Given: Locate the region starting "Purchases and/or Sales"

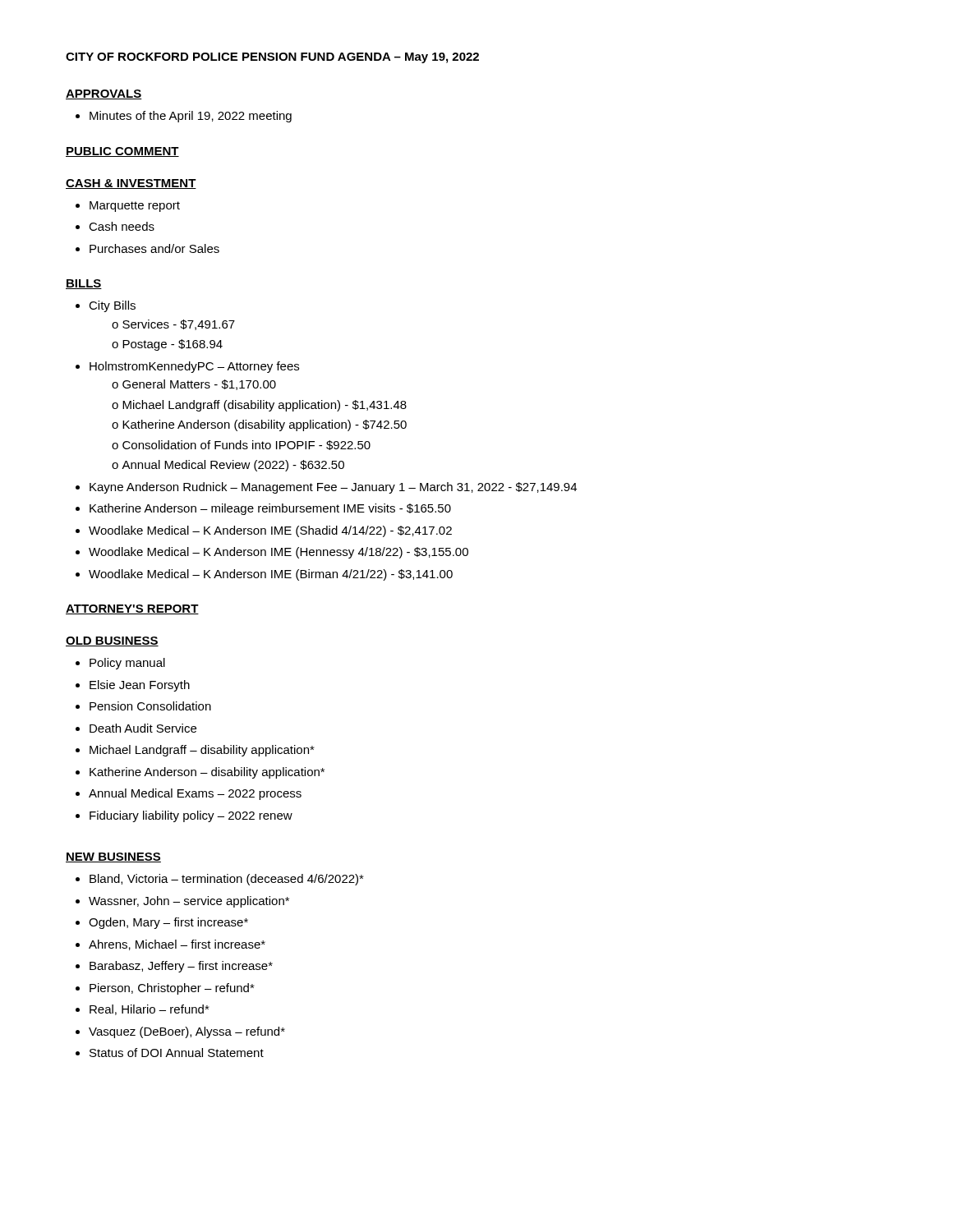Looking at the screenshot, I should coord(147,248).
